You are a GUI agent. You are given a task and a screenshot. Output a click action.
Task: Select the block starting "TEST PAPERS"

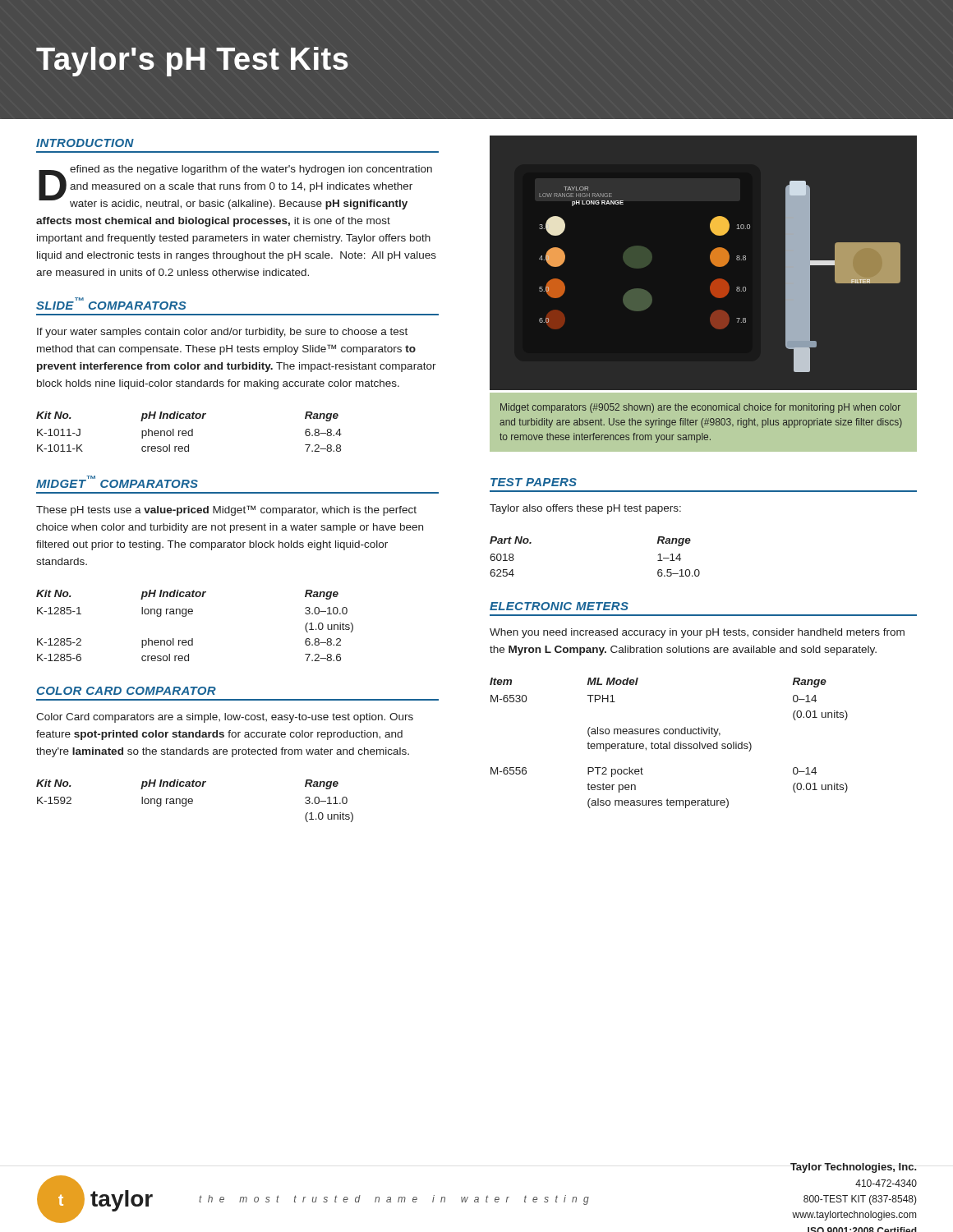point(533,482)
